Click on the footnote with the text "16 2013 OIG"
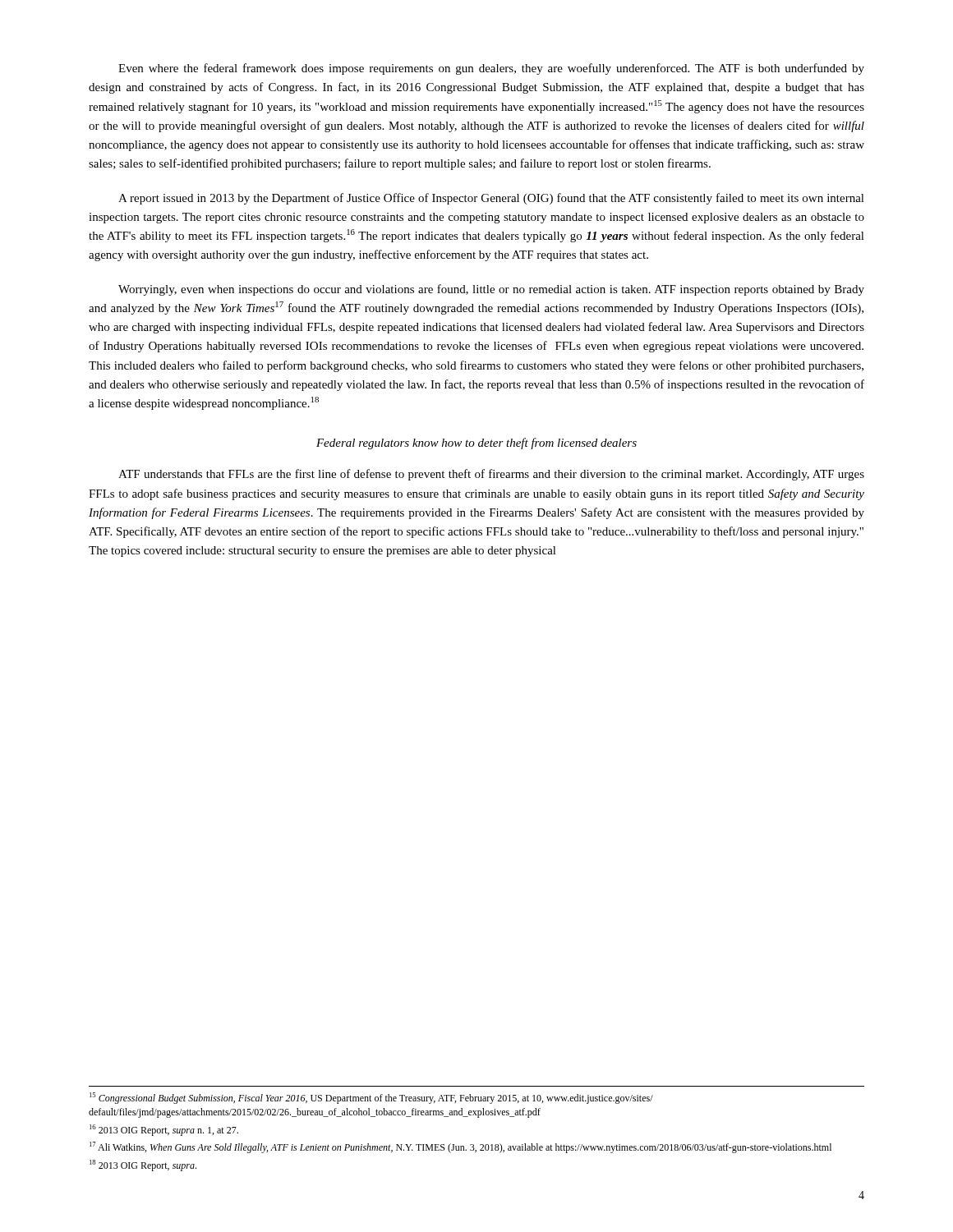This screenshot has width=953, height=1232. tap(164, 1130)
